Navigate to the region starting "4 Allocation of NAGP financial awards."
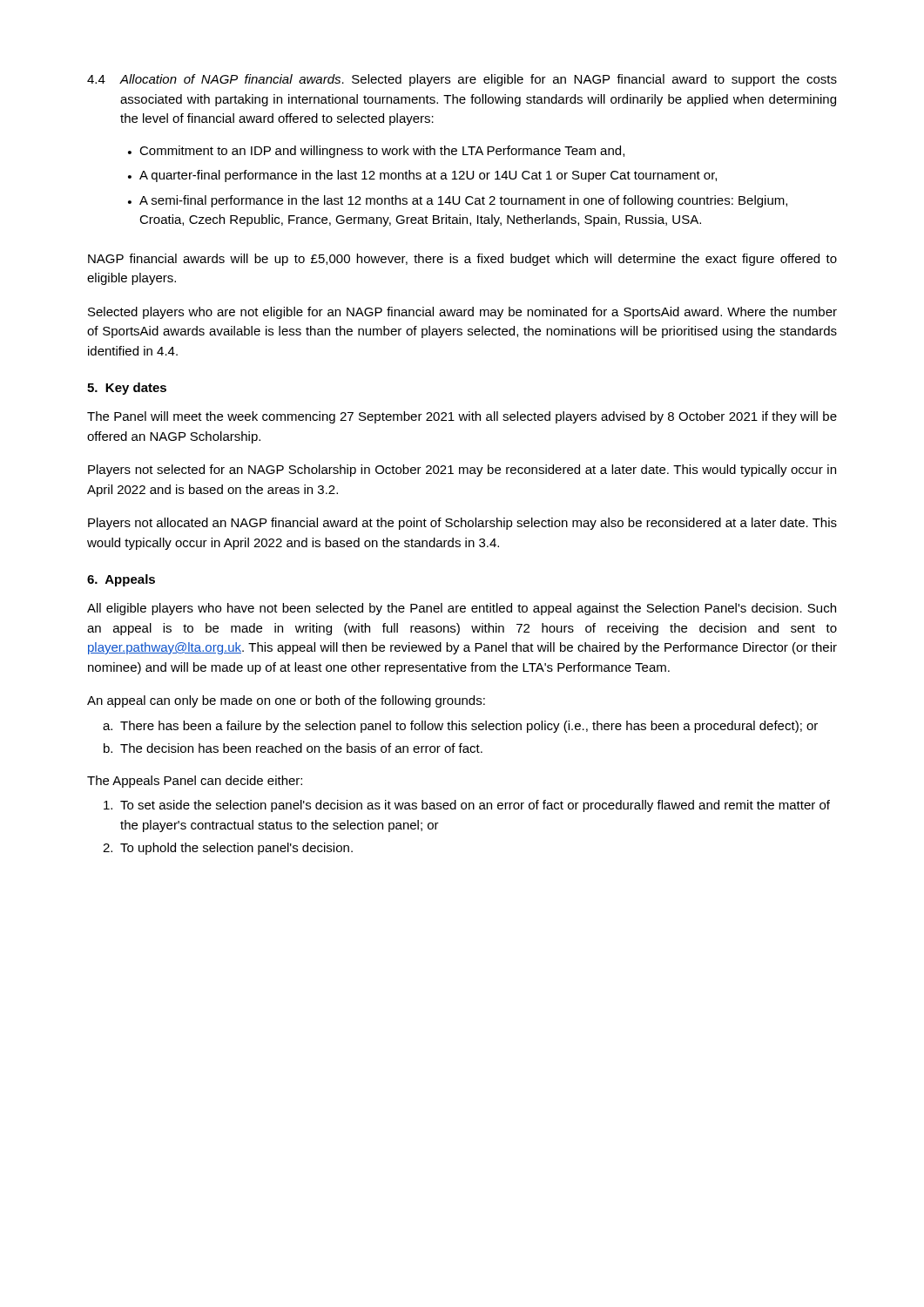The width and height of the screenshot is (924, 1307). coord(462,99)
